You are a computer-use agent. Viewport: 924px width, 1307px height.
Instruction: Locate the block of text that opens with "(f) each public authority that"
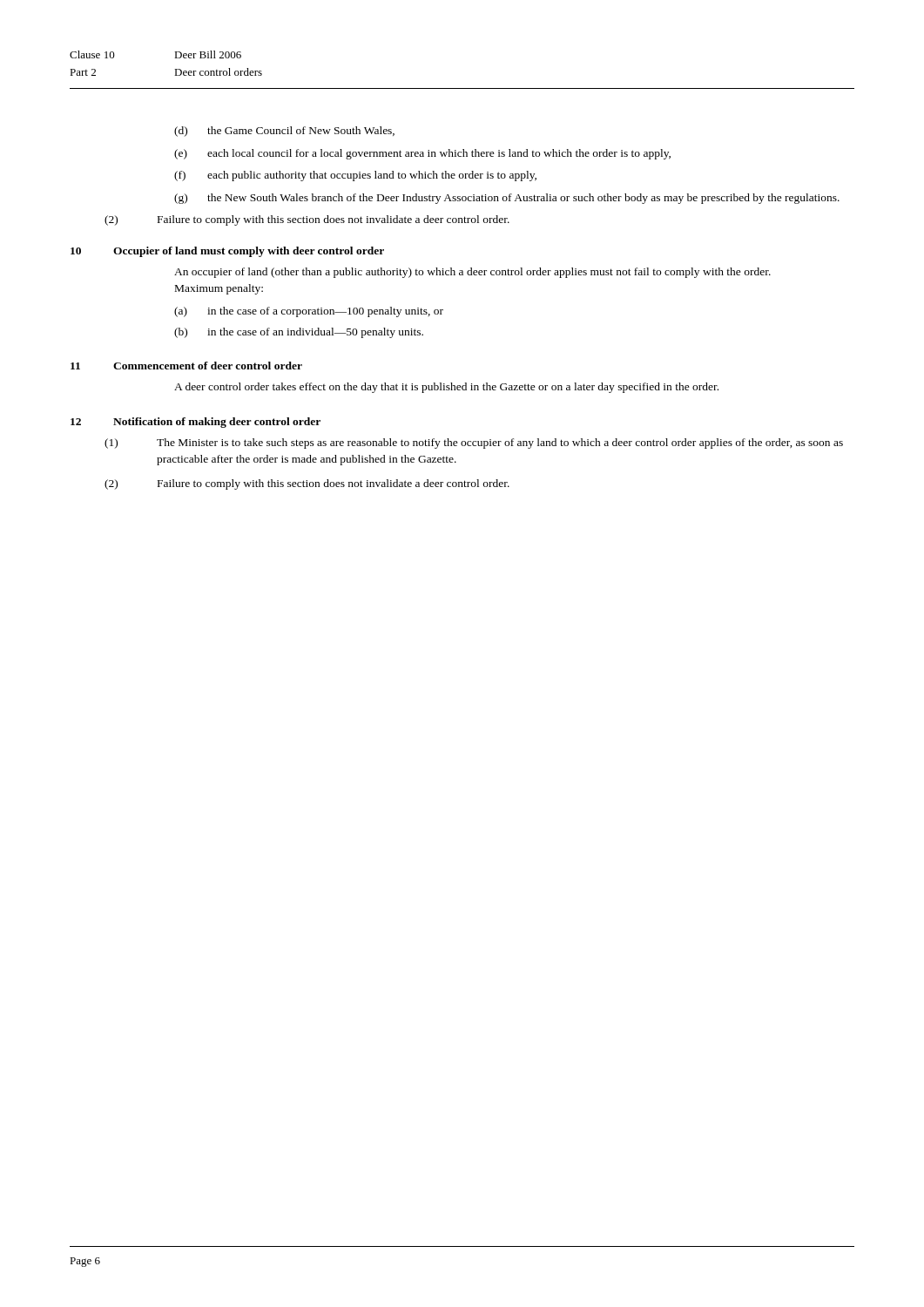514,175
